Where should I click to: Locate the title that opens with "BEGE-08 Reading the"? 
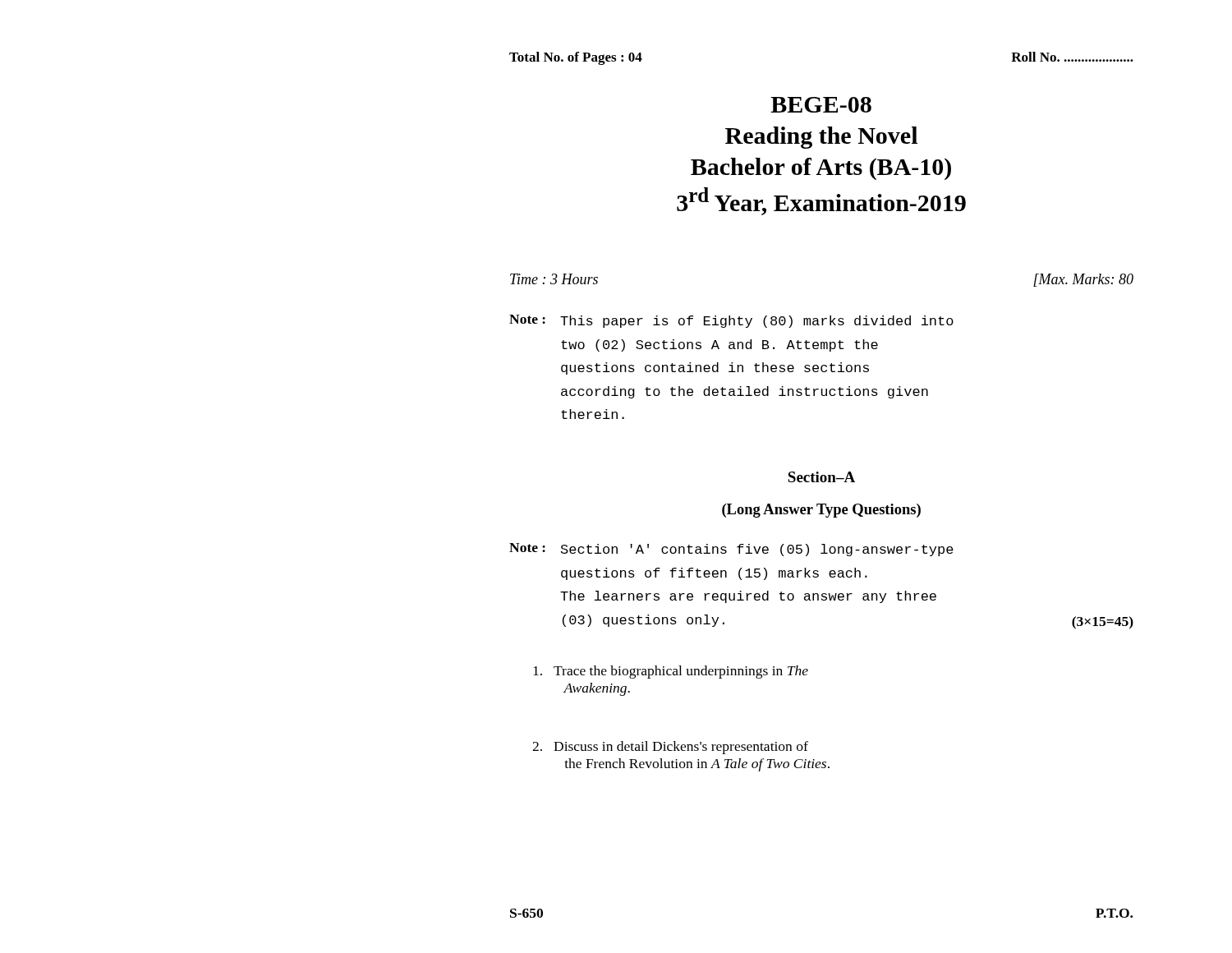pos(821,154)
